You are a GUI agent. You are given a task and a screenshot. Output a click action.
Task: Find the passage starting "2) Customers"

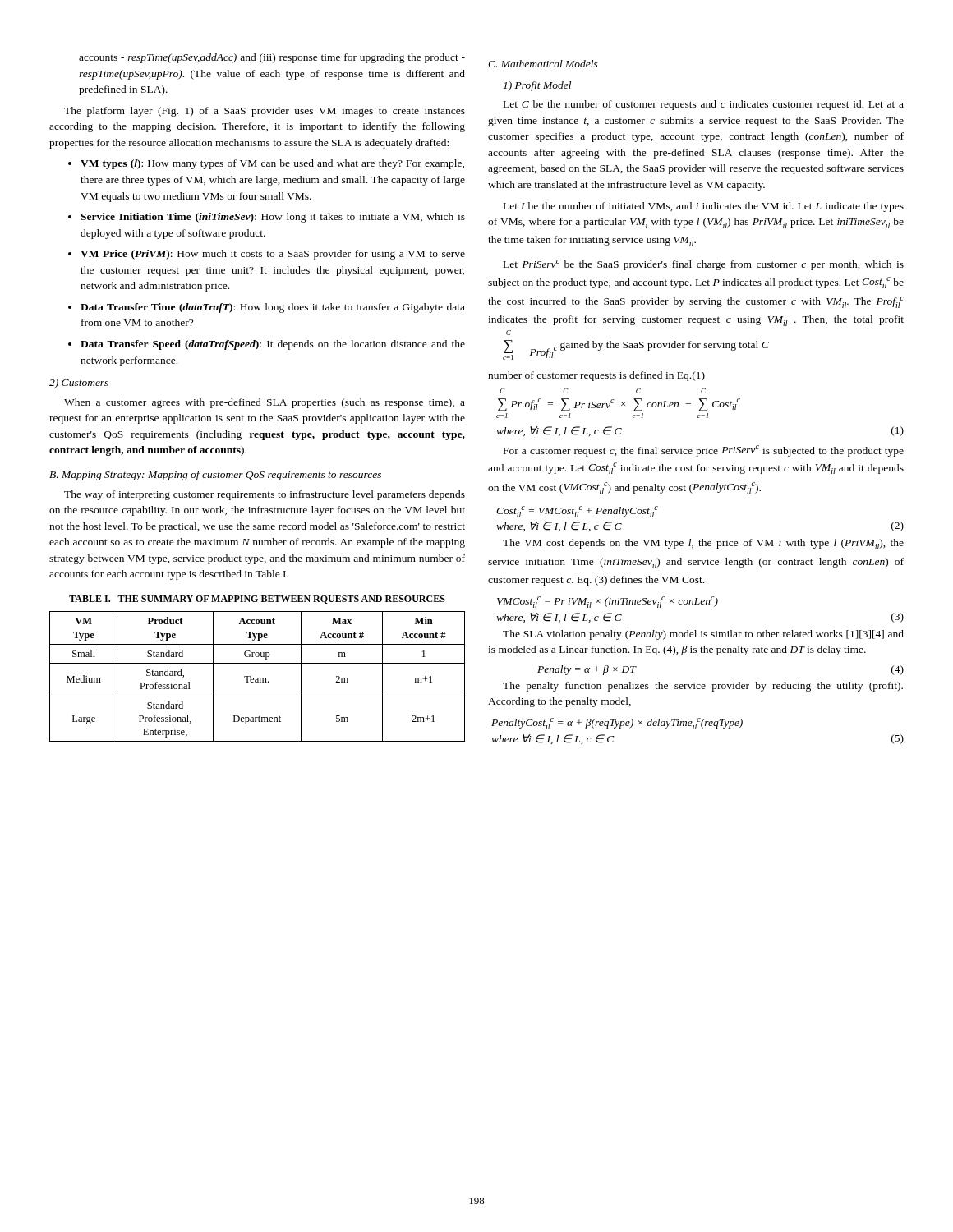coord(79,384)
